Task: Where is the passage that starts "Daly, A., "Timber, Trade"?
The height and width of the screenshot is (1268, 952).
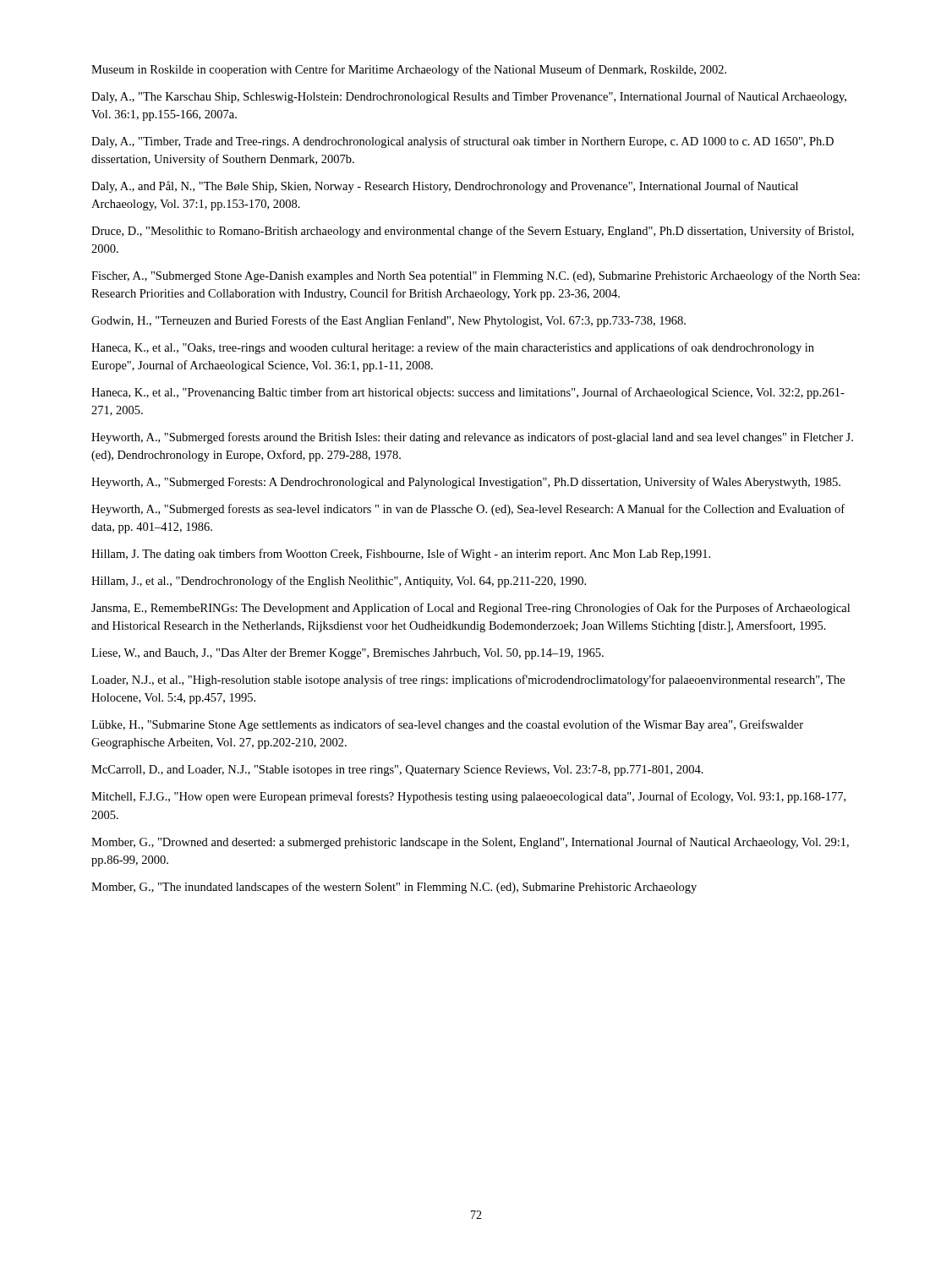Action: (463, 150)
